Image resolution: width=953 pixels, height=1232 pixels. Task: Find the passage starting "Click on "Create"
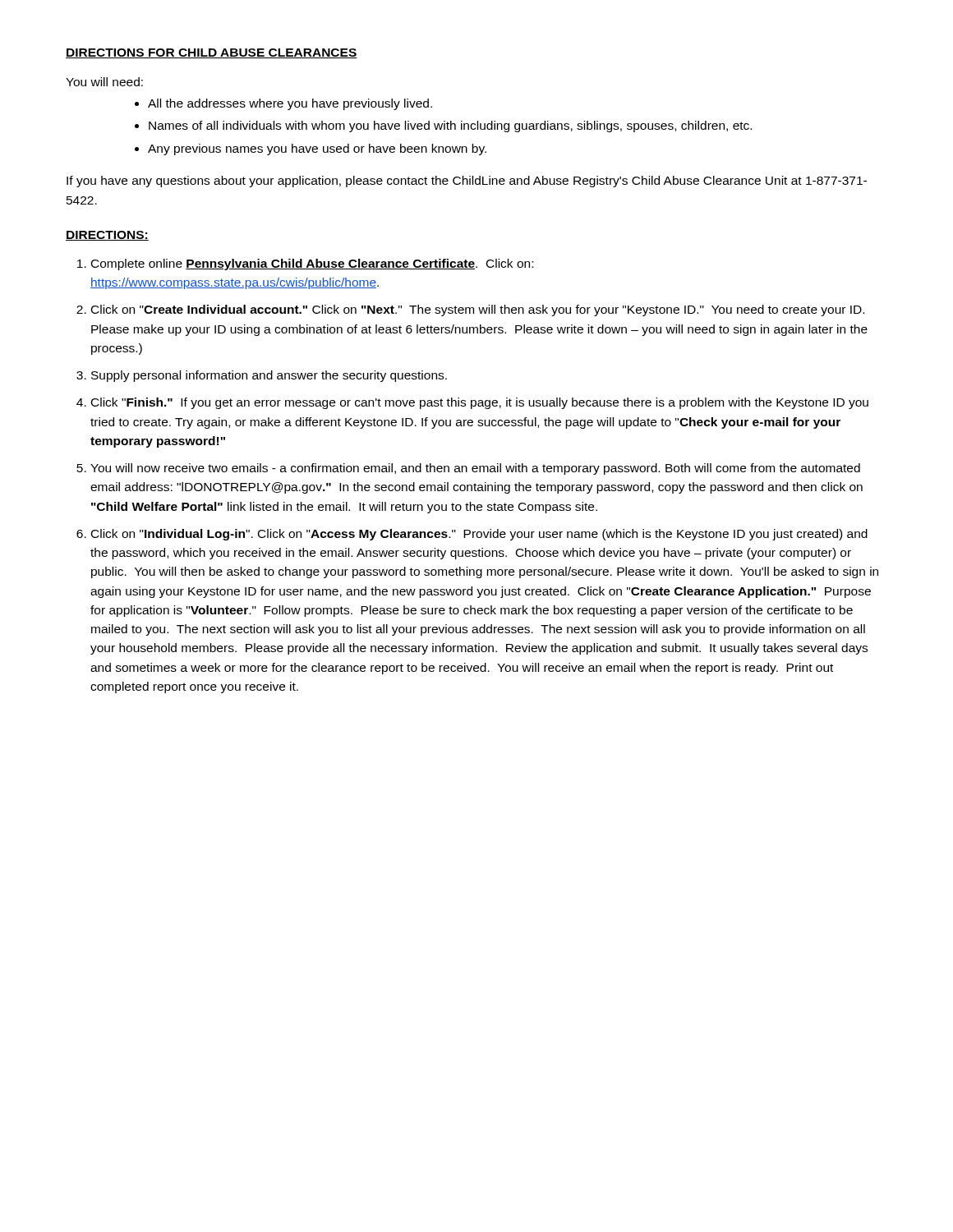tap(476, 329)
